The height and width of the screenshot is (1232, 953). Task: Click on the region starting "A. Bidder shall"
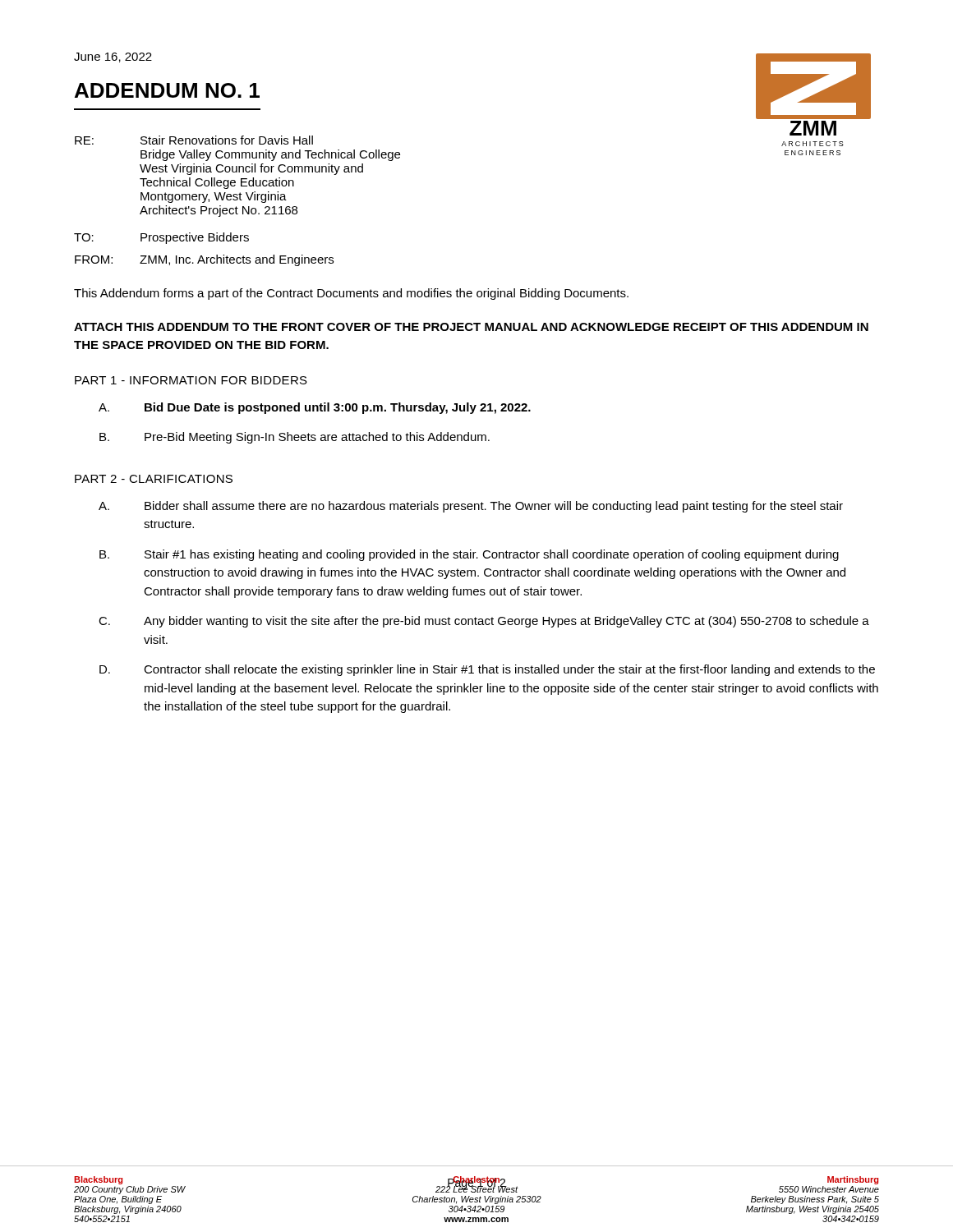click(x=489, y=515)
